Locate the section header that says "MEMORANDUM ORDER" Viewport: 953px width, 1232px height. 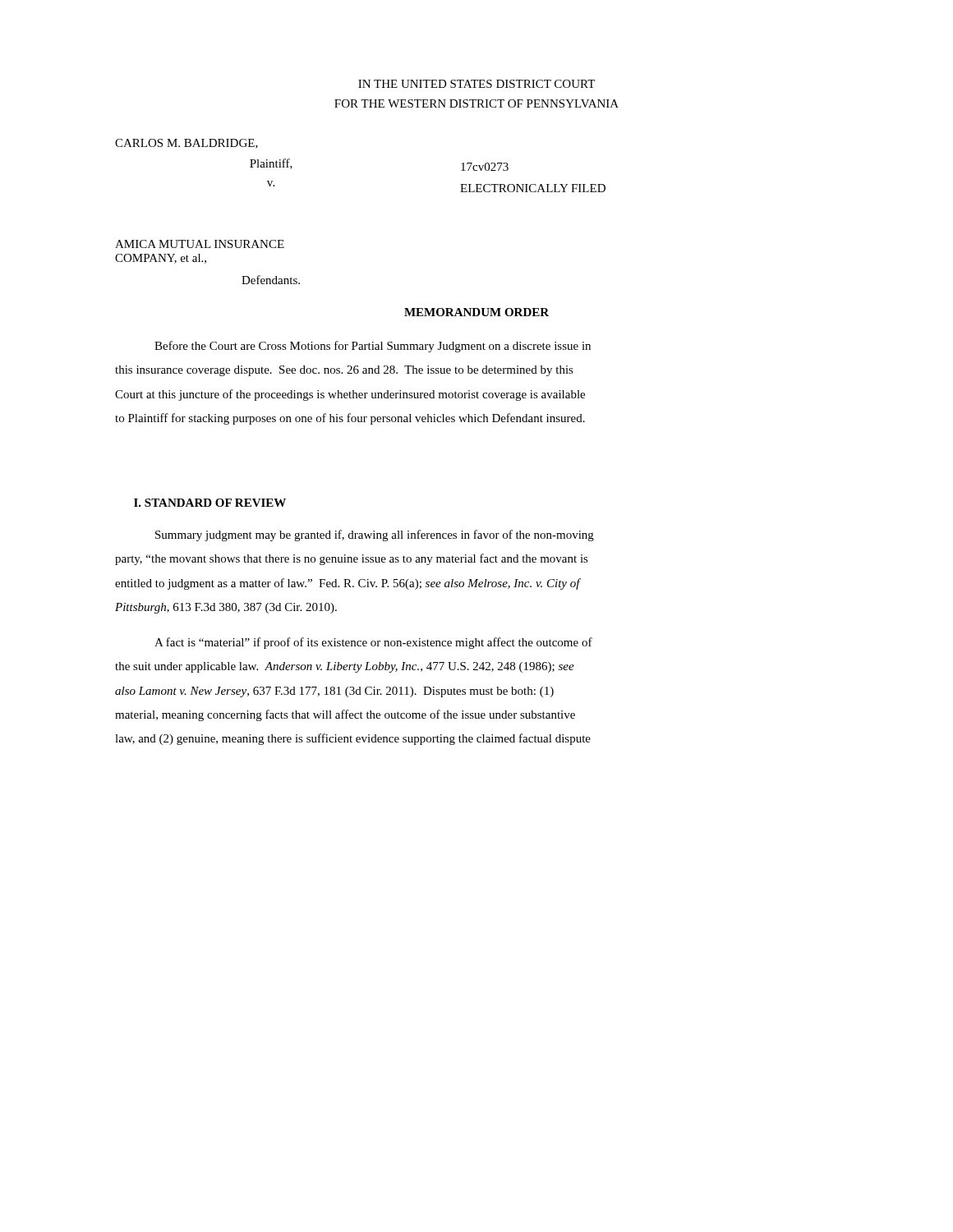pos(476,312)
